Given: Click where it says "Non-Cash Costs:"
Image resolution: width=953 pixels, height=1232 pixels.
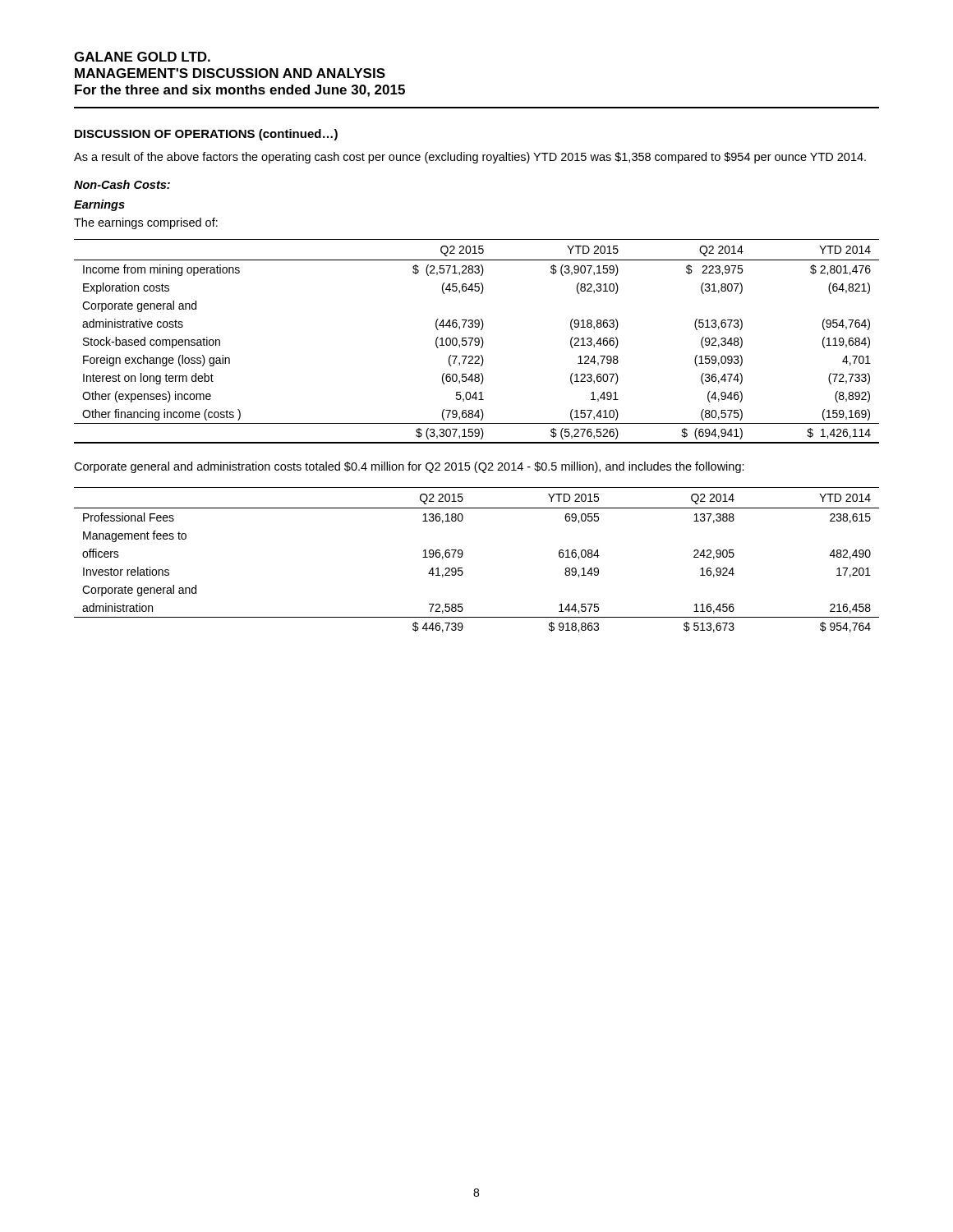Looking at the screenshot, I should coord(122,185).
